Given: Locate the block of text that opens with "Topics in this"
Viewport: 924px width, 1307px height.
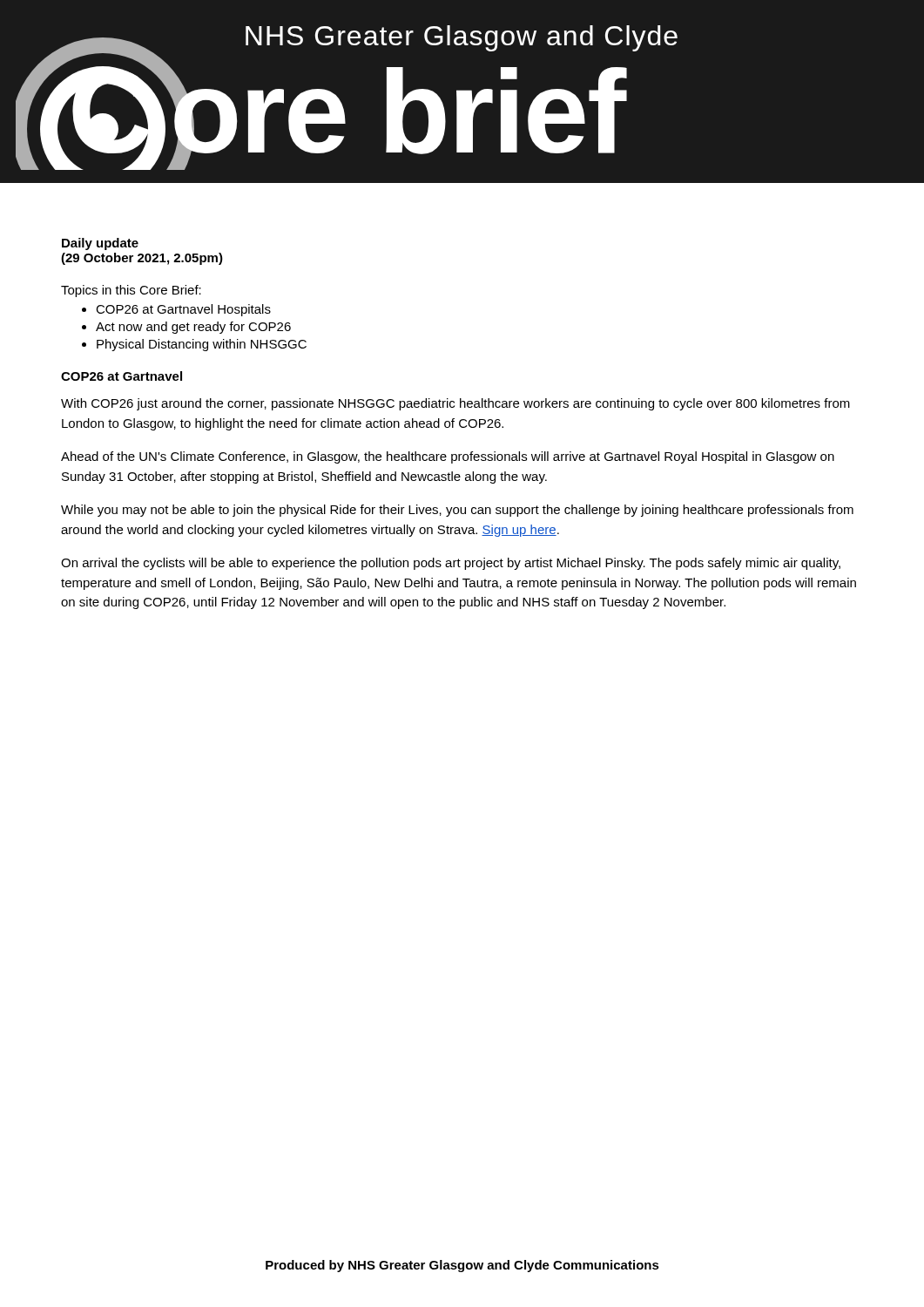Looking at the screenshot, I should [x=131, y=290].
